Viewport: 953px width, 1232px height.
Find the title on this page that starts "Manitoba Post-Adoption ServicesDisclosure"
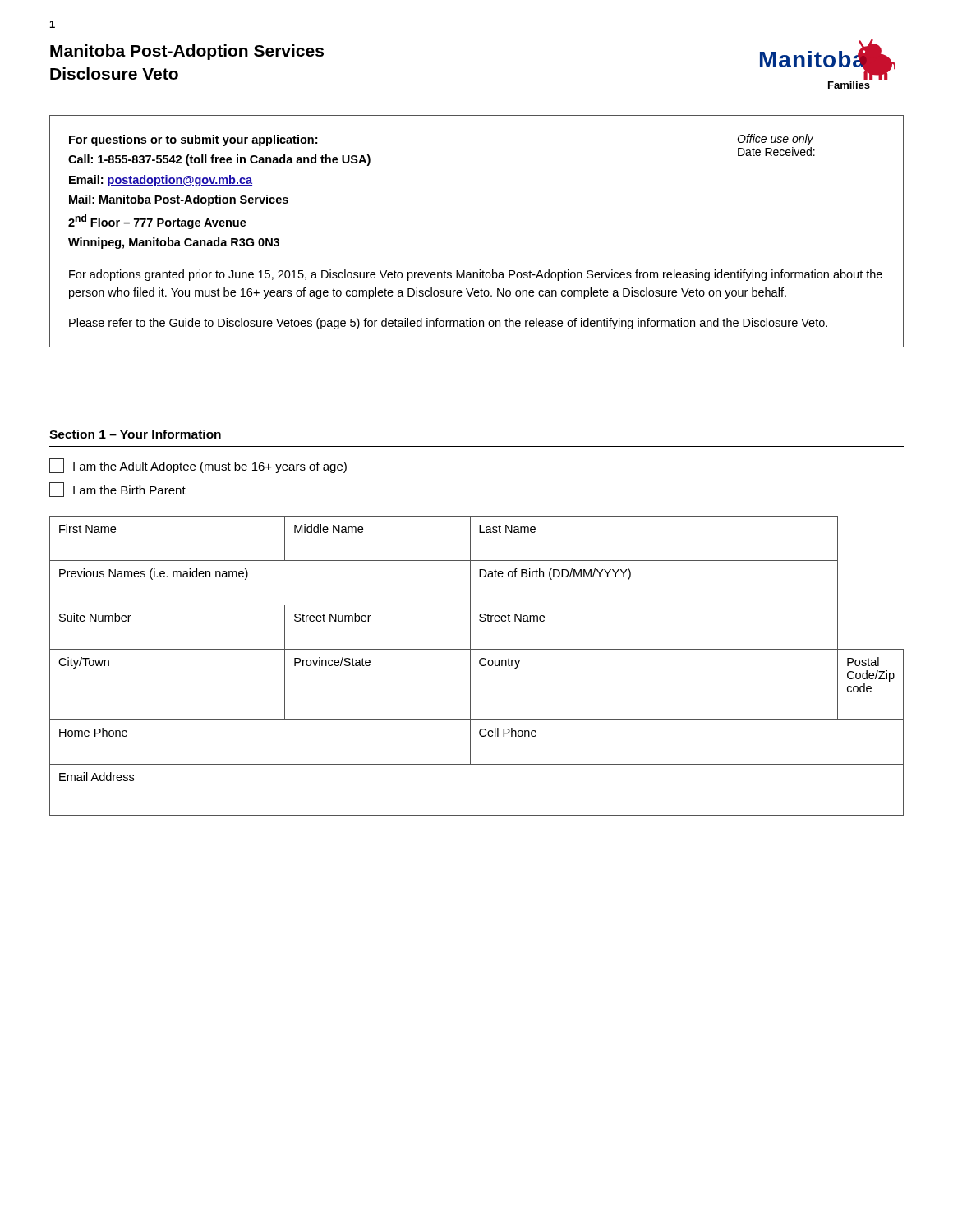pyautogui.click(x=187, y=62)
